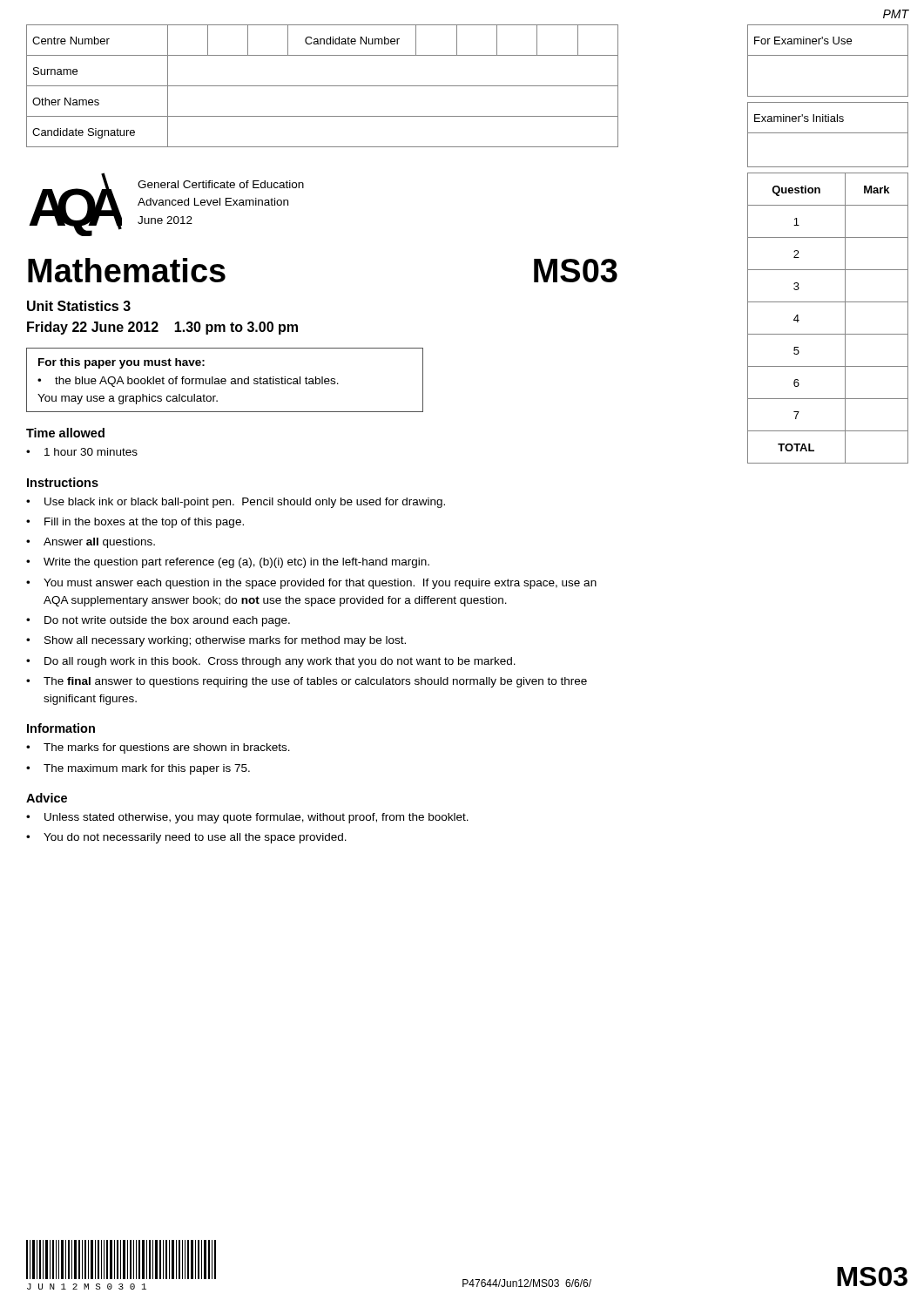Navigate to the text starting "• Do not"
Image resolution: width=924 pixels, height=1307 pixels.
pos(158,620)
